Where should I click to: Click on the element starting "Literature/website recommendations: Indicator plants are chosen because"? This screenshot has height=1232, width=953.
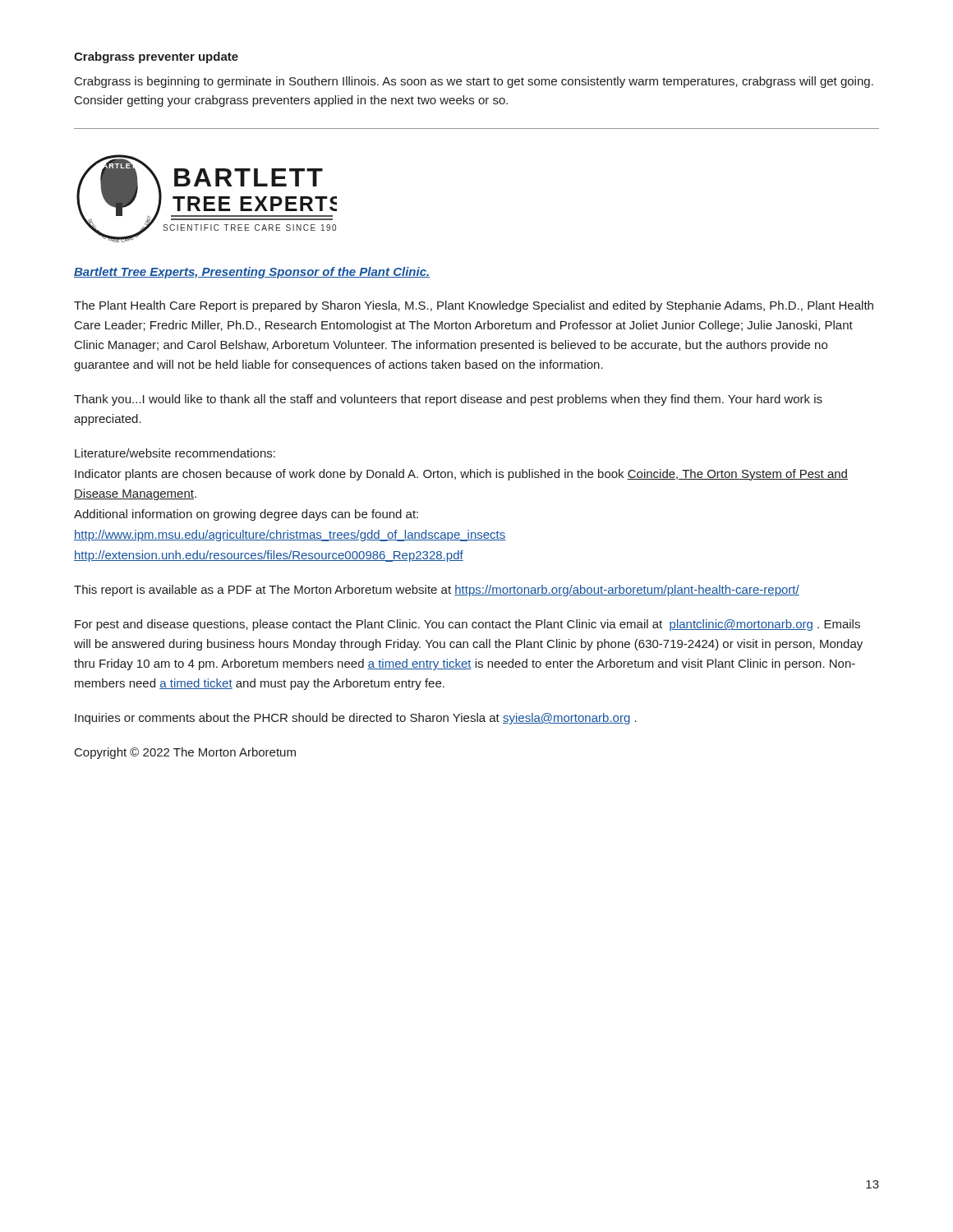coord(175,453)
